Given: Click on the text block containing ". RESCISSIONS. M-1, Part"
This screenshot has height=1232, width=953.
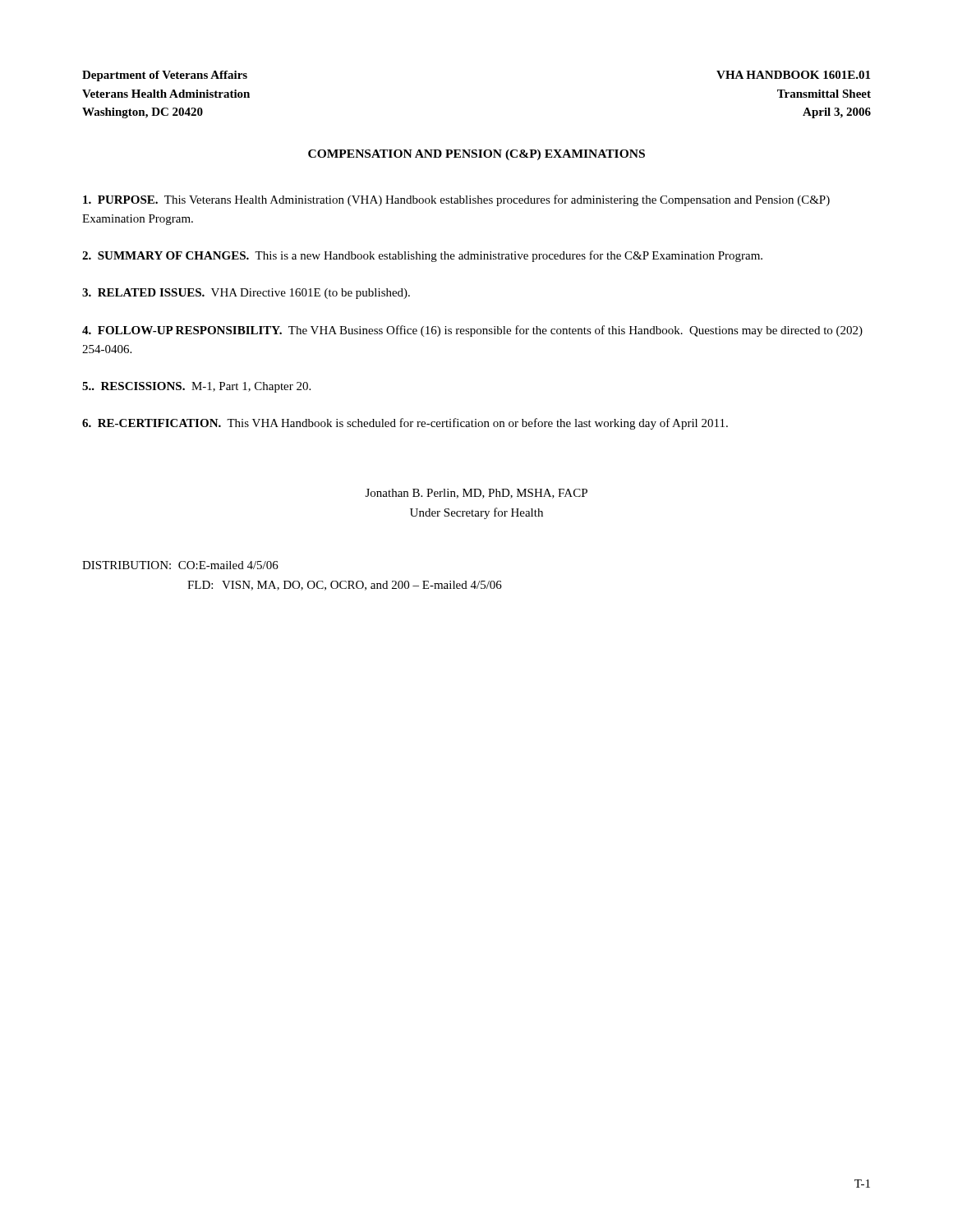Looking at the screenshot, I should [x=197, y=386].
